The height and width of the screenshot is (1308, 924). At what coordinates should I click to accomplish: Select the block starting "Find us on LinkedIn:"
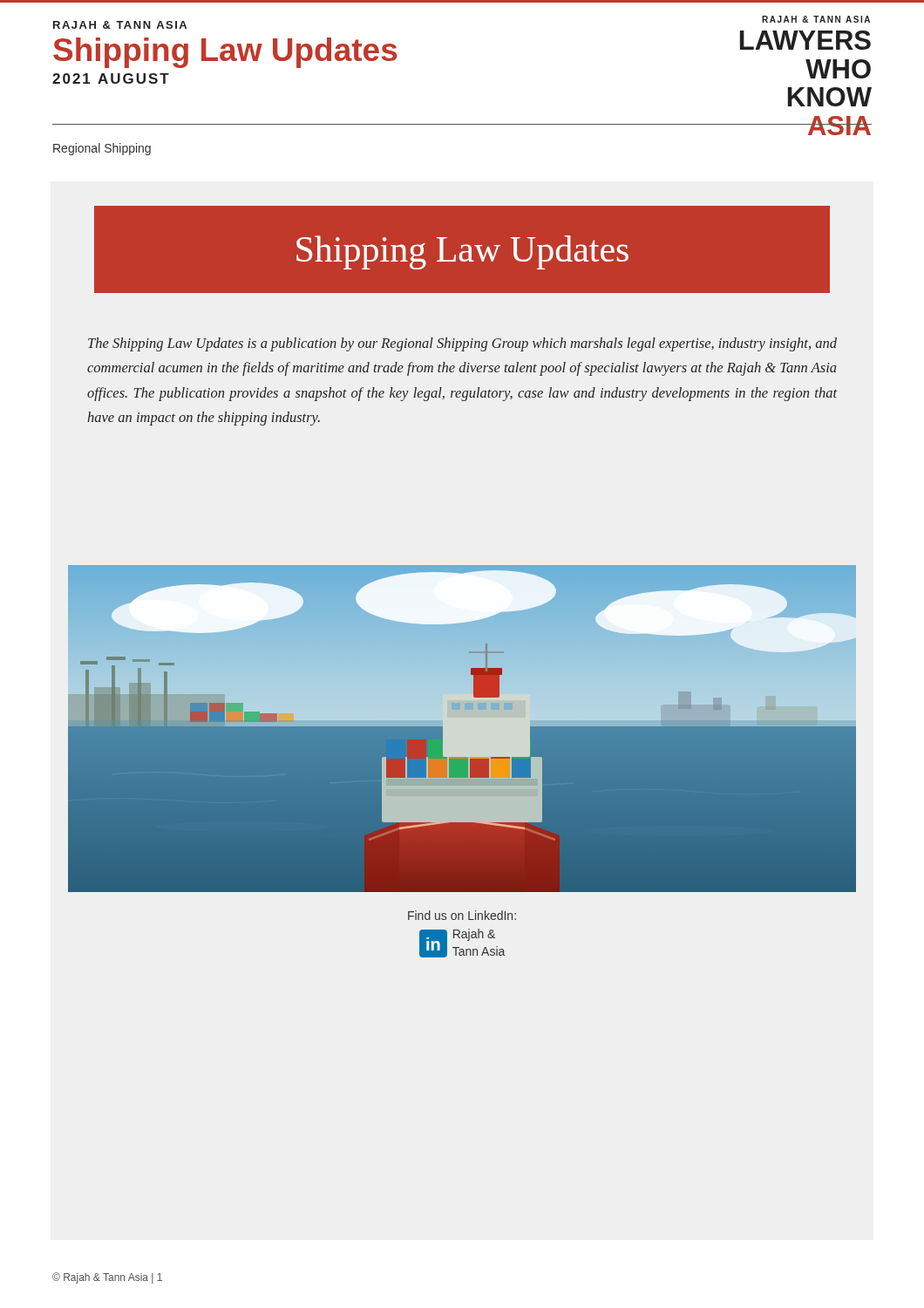pyautogui.click(x=462, y=934)
